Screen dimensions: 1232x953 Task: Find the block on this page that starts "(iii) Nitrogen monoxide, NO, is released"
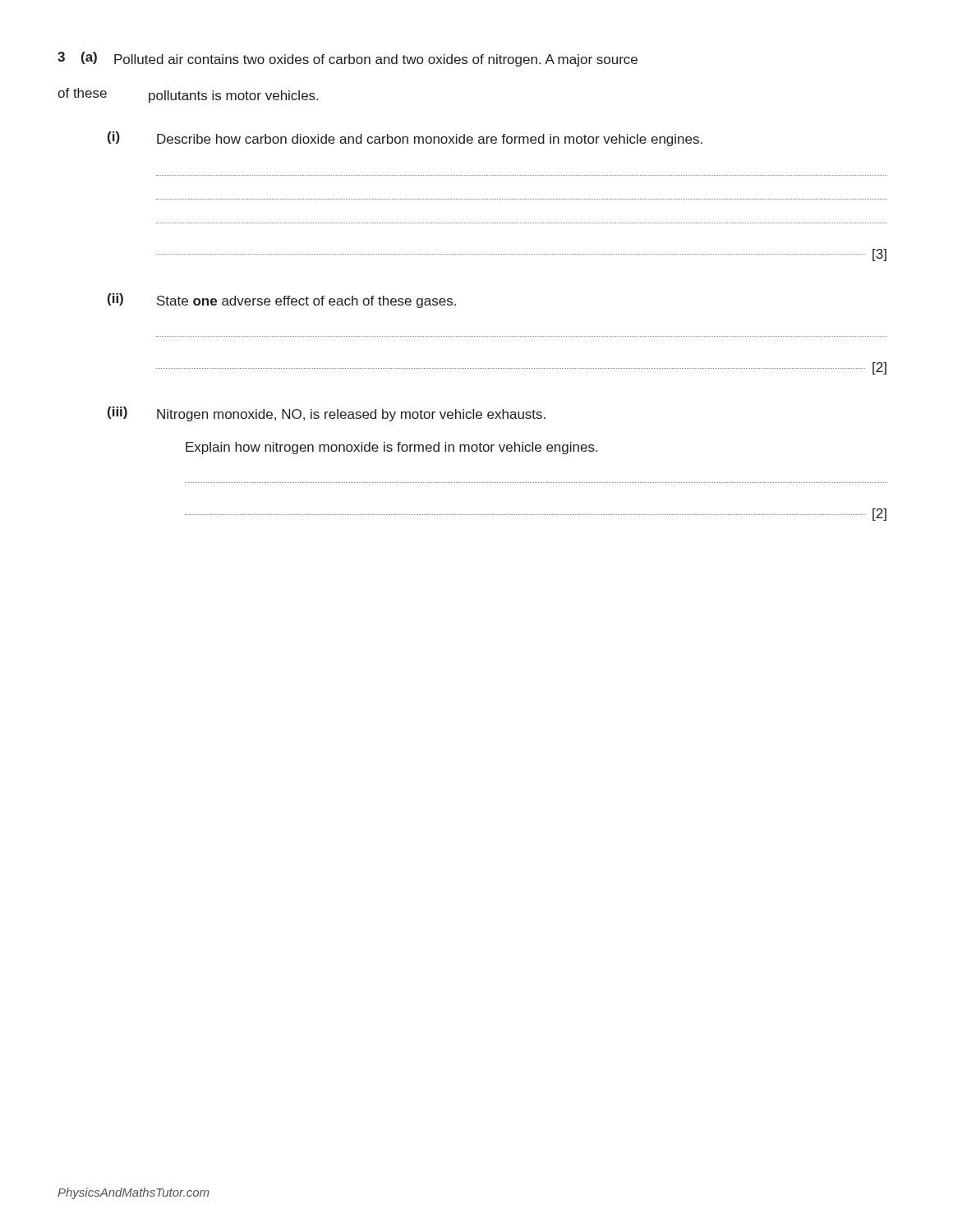[501, 415]
